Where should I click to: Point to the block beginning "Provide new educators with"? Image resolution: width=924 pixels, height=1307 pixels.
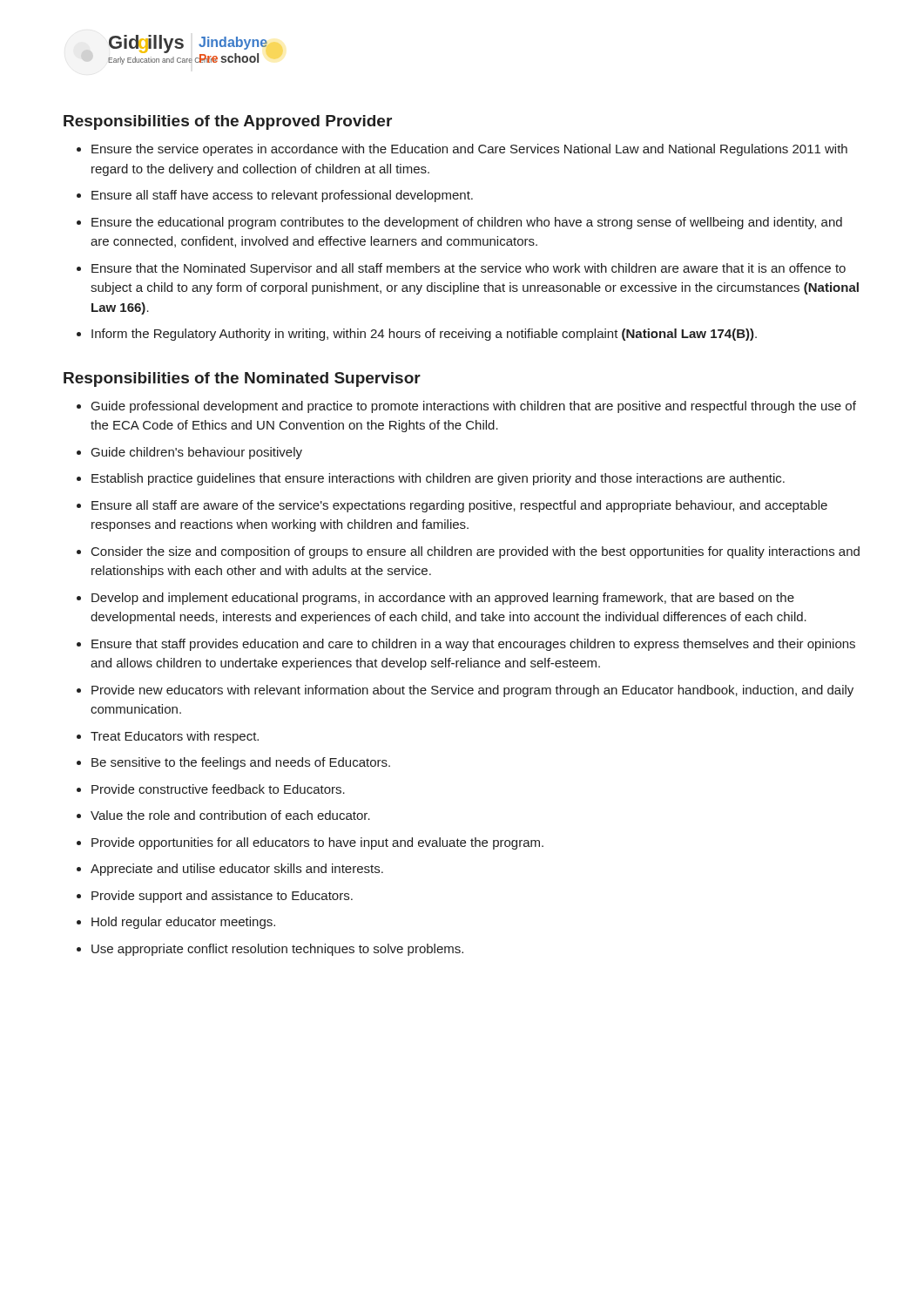[472, 699]
